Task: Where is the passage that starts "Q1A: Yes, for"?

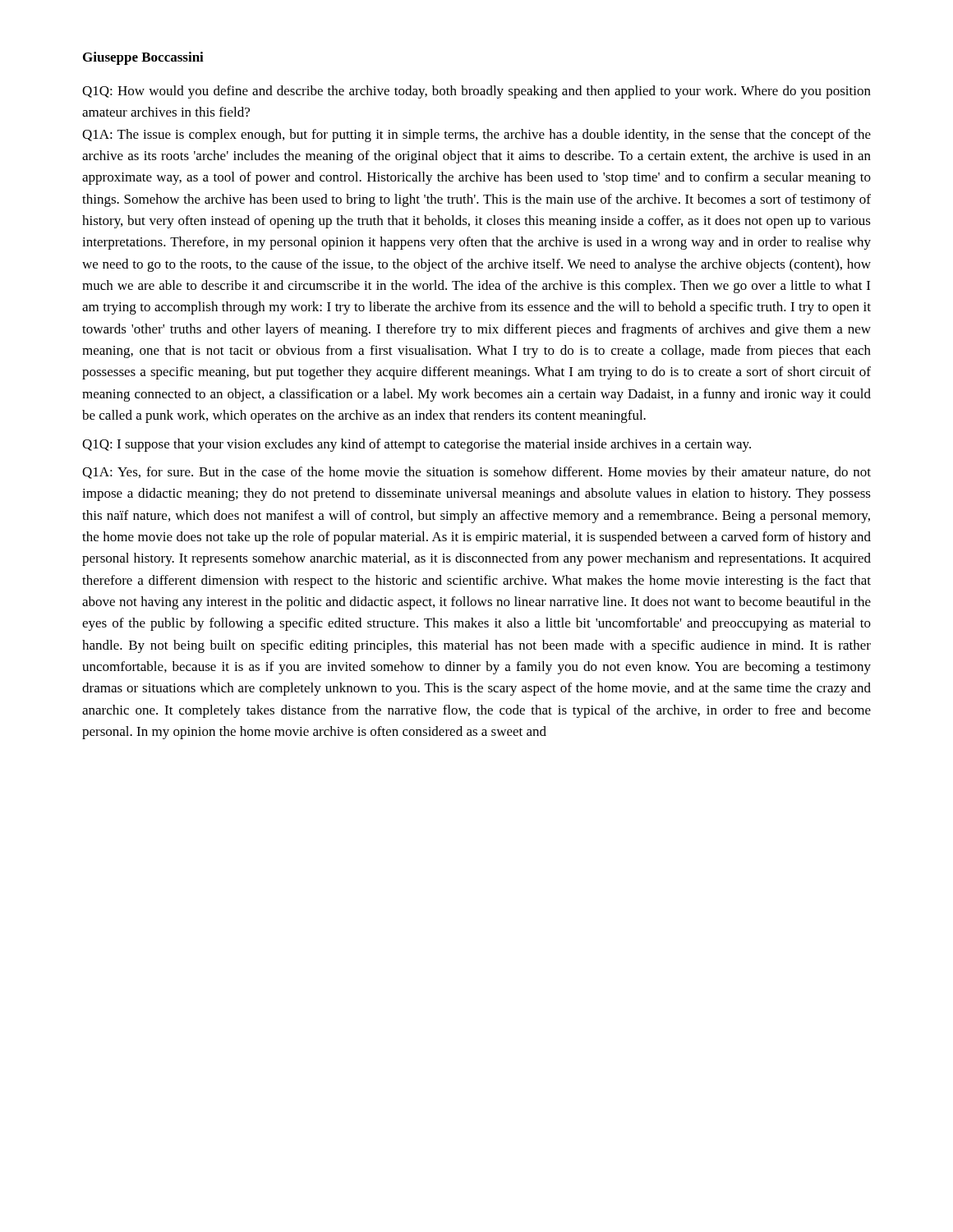Action: [476, 602]
